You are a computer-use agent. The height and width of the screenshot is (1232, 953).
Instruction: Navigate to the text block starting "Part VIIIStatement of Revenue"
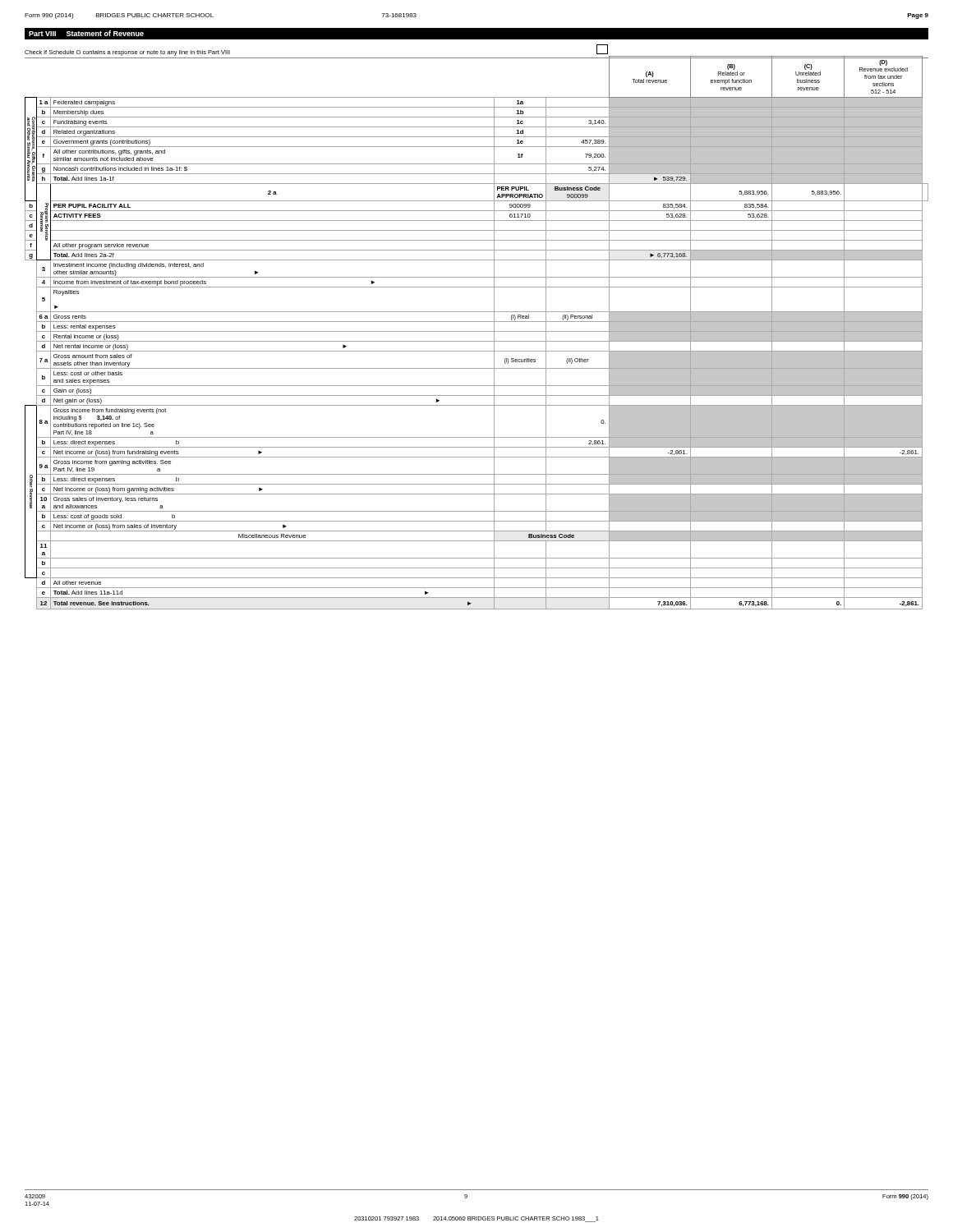pos(86,34)
